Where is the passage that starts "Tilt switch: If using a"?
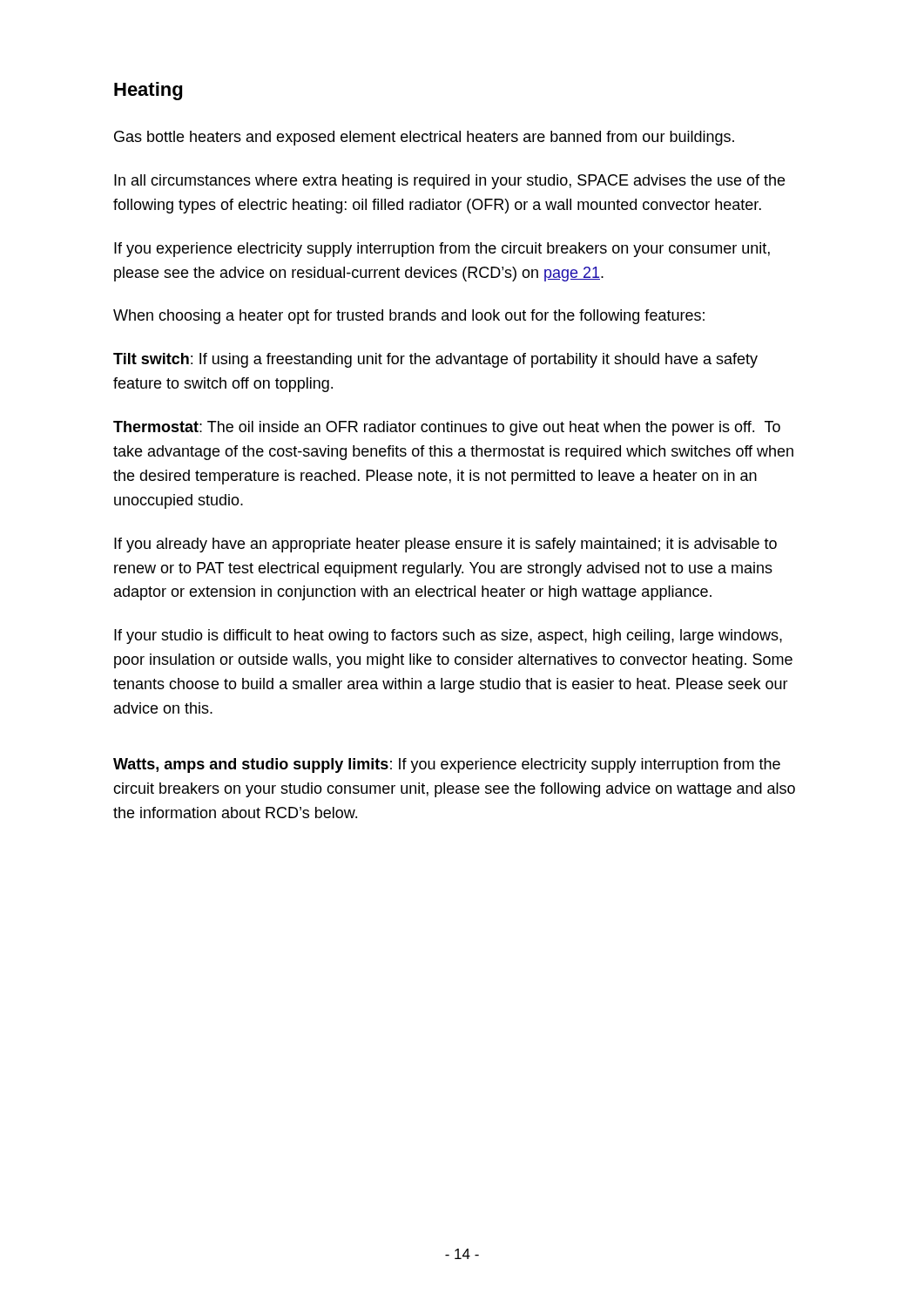924x1307 pixels. [435, 371]
